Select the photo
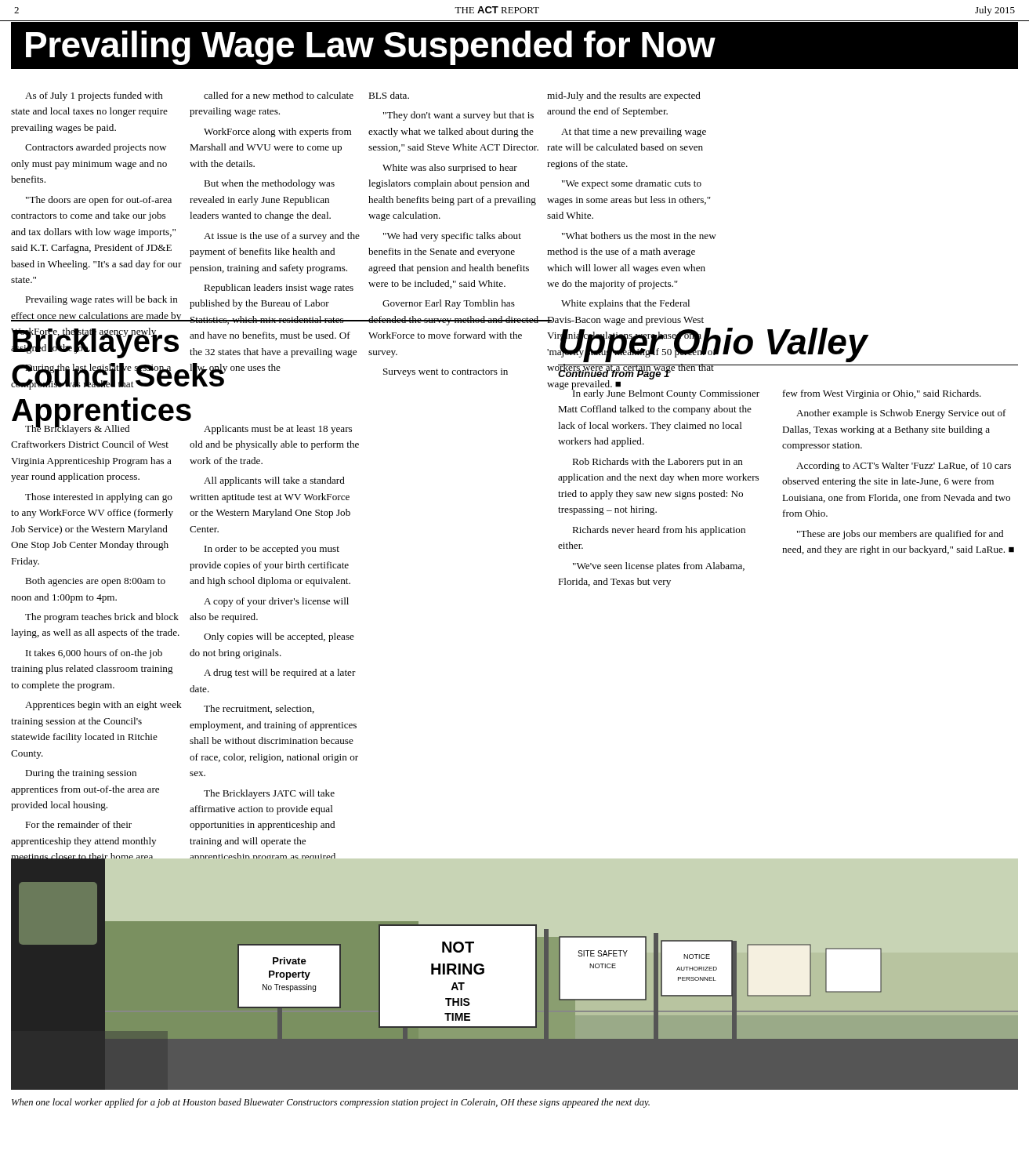 [x=514, y=976]
